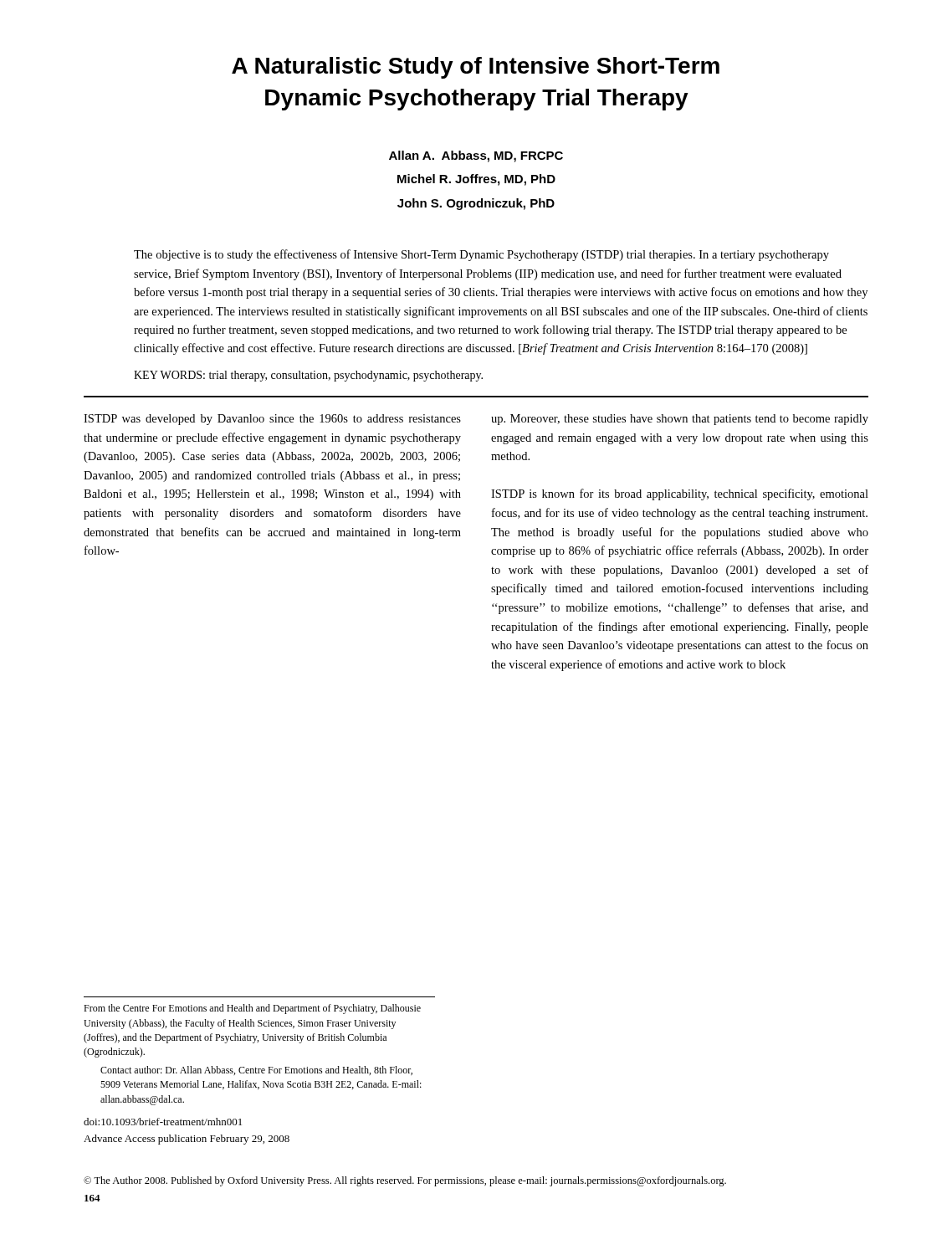Select the text block that says "Allan A. Abbass, MD, FRCPC Michel R. Joffres,"
The height and width of the screenshot is (1255, 952).
pyautogui.click(x=476, y=179)
